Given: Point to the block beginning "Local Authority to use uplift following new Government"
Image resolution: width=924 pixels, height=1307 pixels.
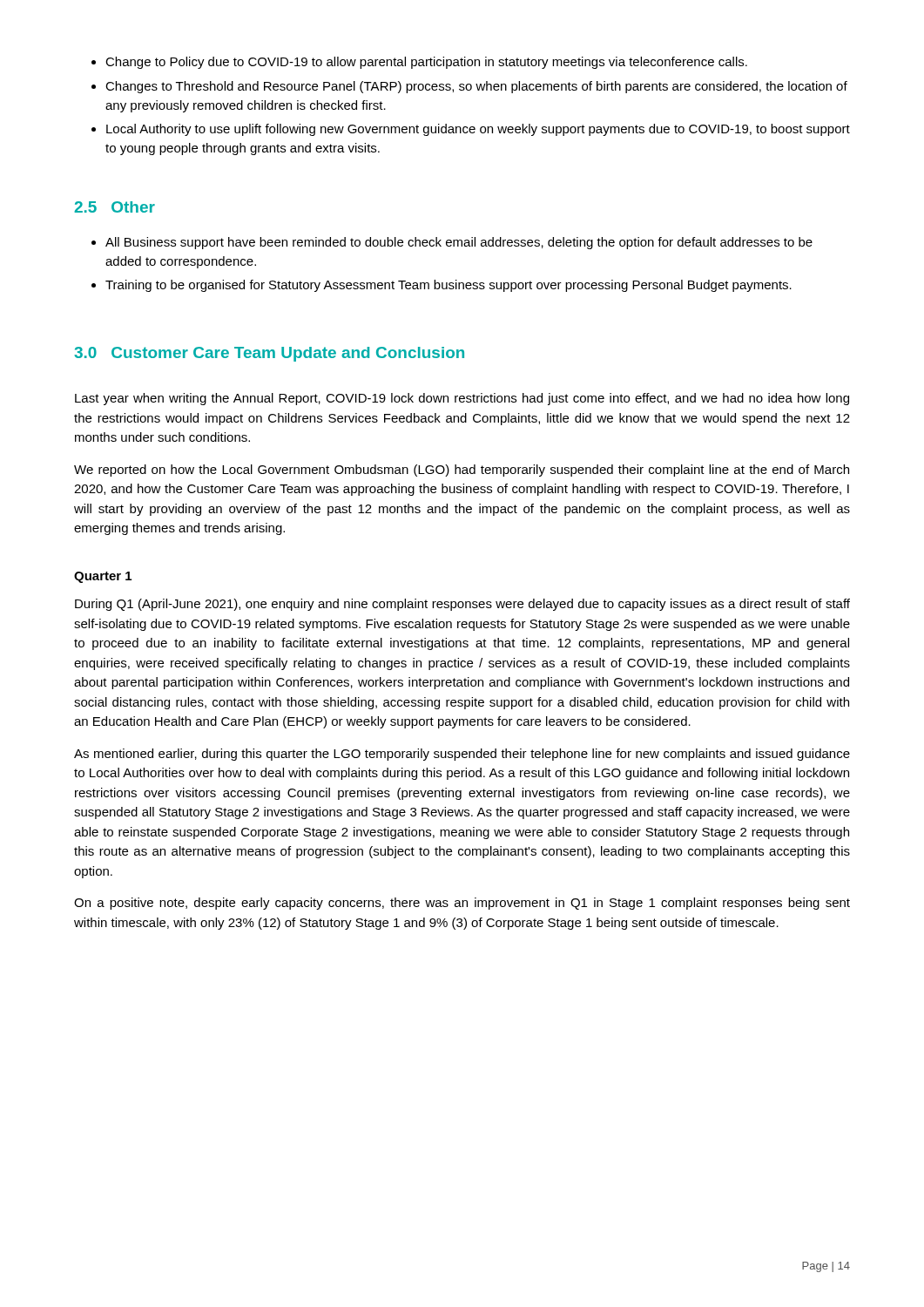Looking at the screenshot, I should [x=478, y=139].
